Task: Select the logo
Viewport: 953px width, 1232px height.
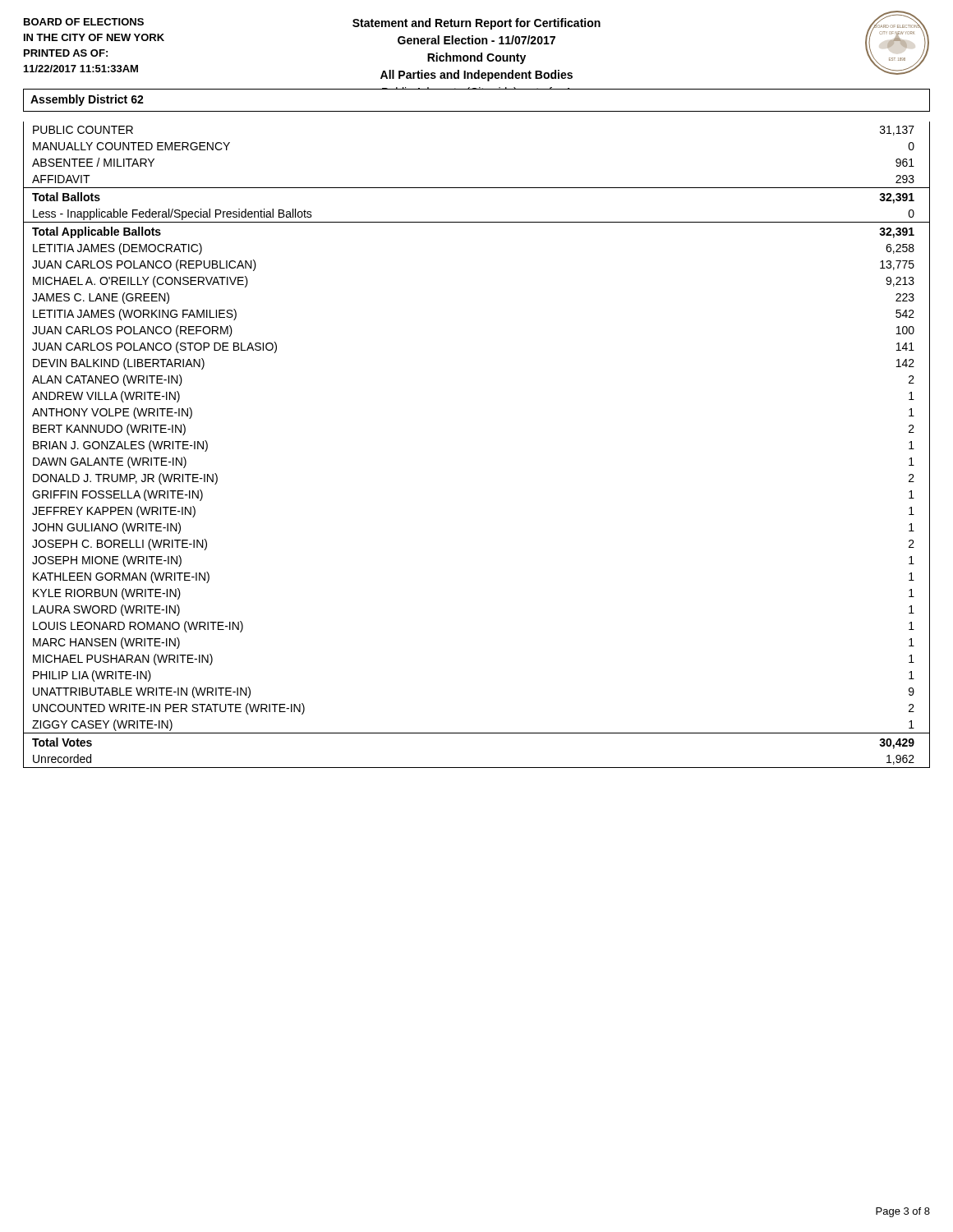Action: click(897, 43)
